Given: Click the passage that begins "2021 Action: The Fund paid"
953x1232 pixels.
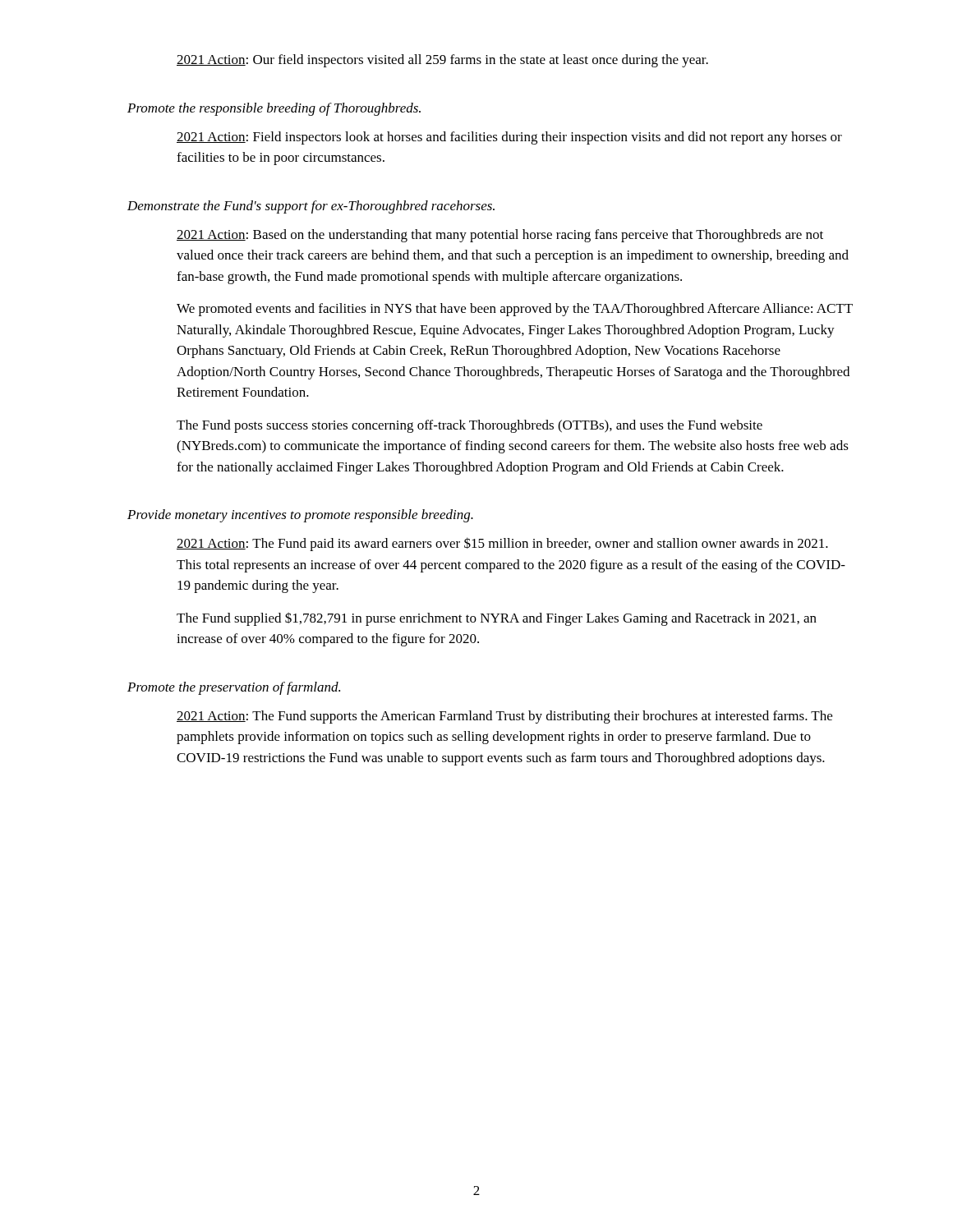Looking at the screenshot, I should click(516, 565).
